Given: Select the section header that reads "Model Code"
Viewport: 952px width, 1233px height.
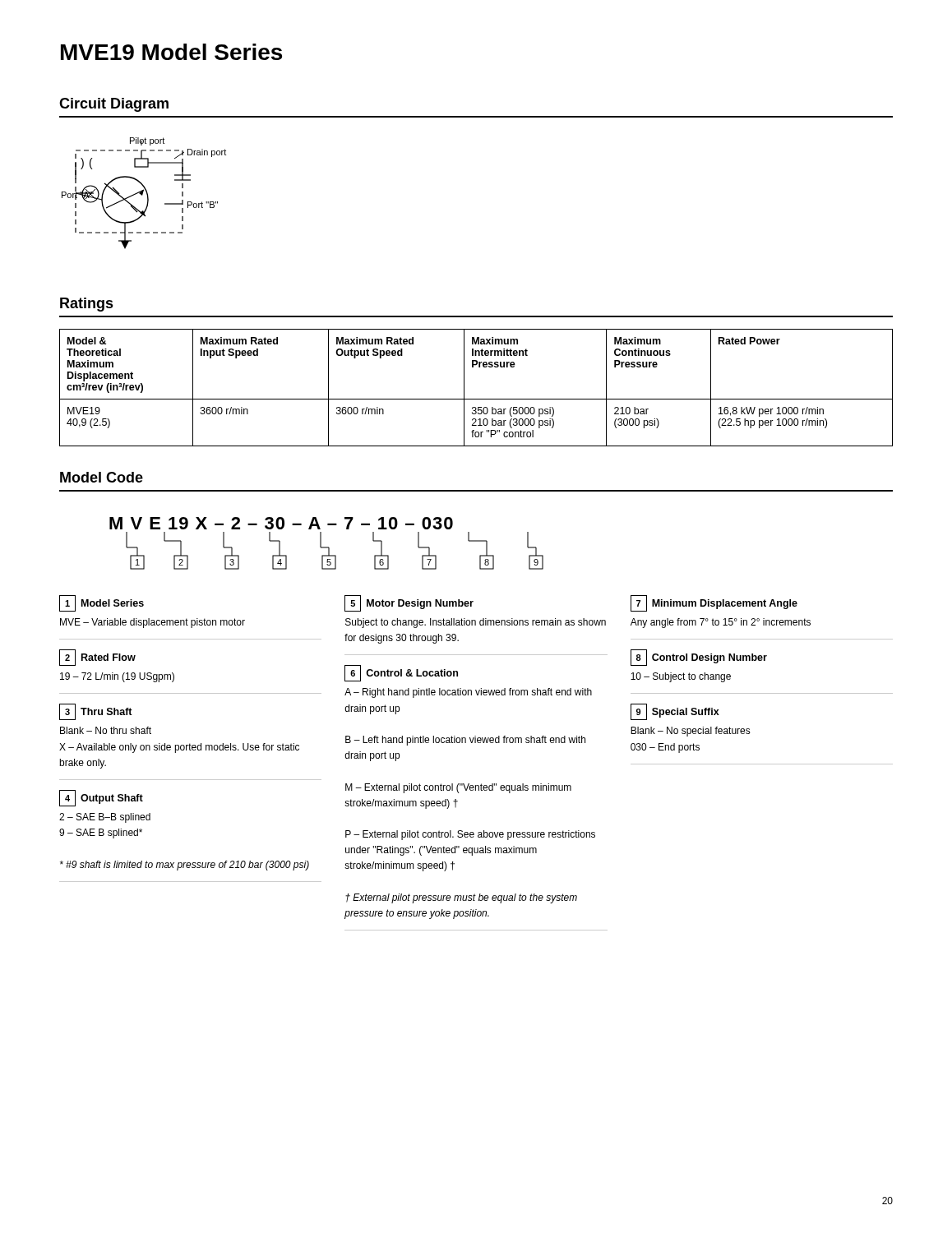Looking at the screenshot, I should pyautogui.click(x=101, y=478).
